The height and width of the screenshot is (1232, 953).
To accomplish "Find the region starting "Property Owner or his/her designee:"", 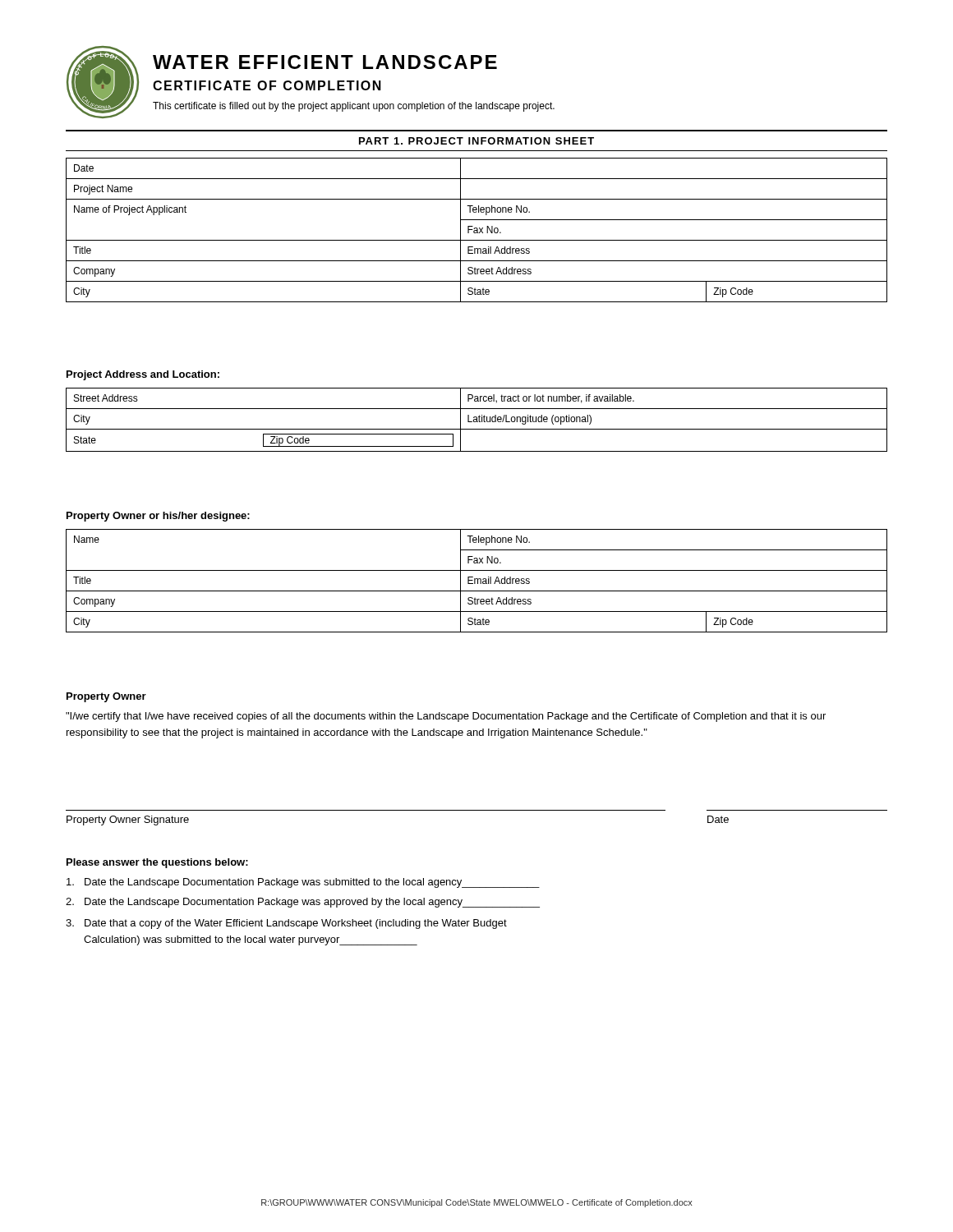I will click(x=158, y=515).
